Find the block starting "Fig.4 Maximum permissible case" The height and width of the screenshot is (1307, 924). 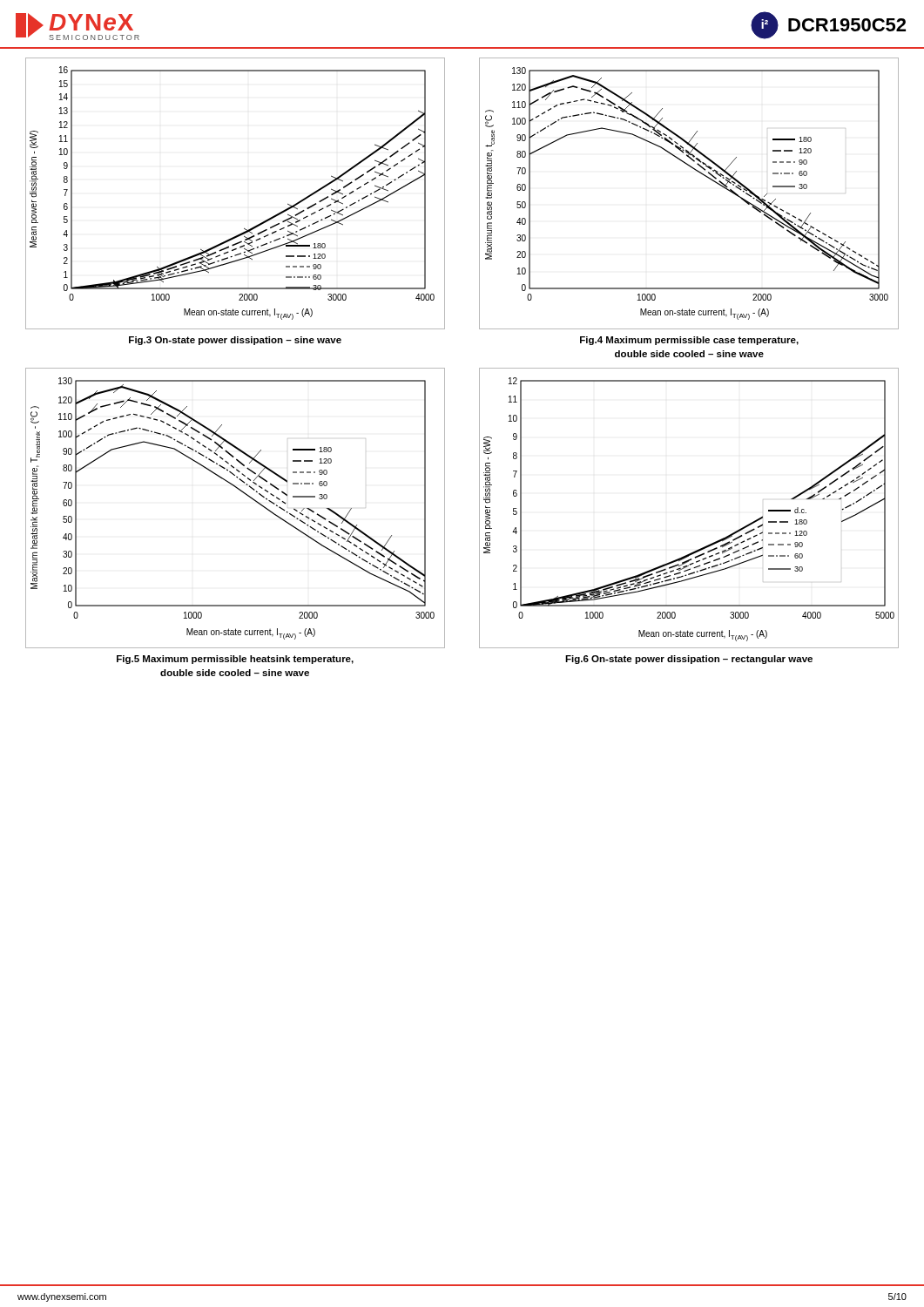click(689, 347)
